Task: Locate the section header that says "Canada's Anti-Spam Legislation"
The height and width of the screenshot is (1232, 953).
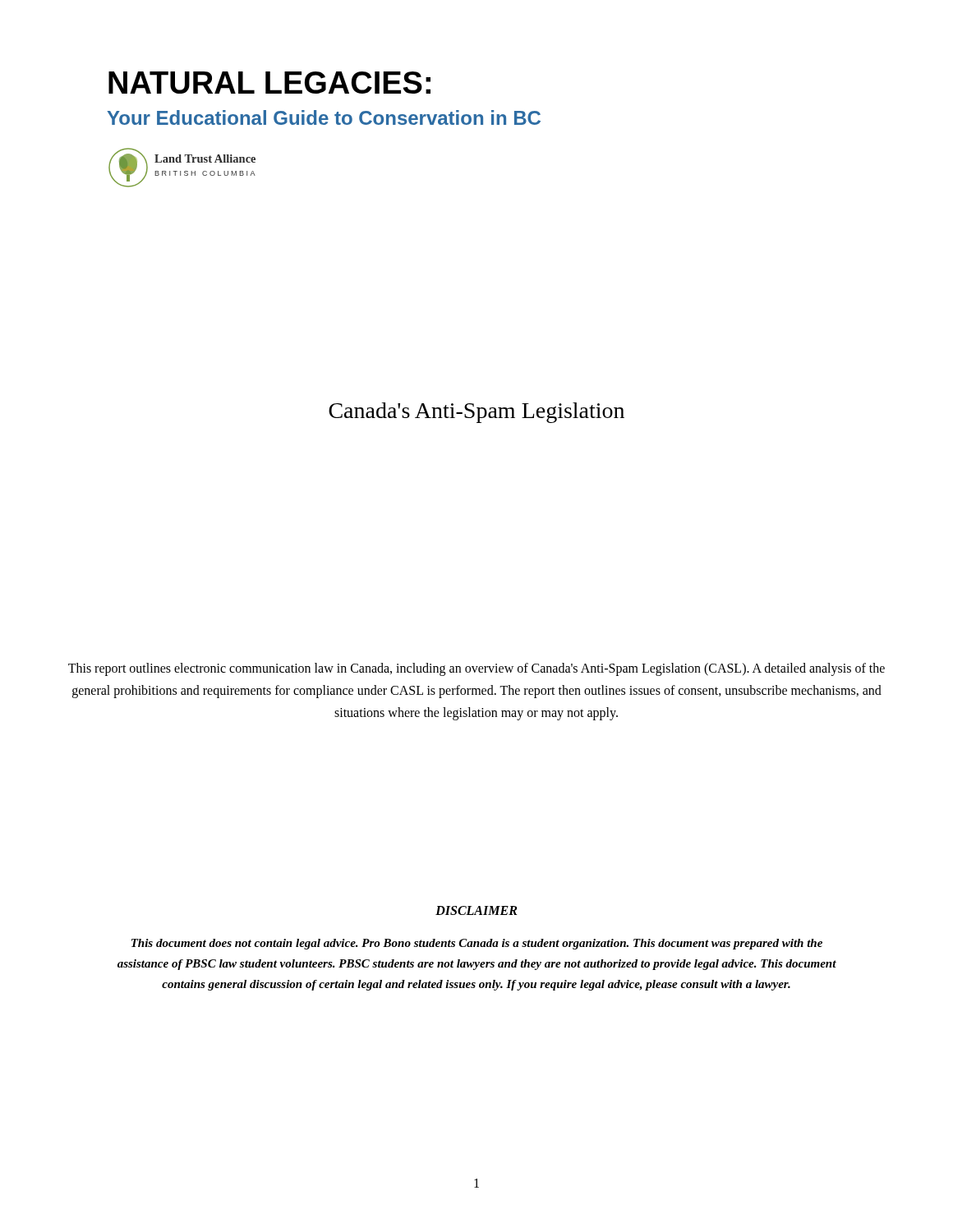Action: (x=476, y=410)
